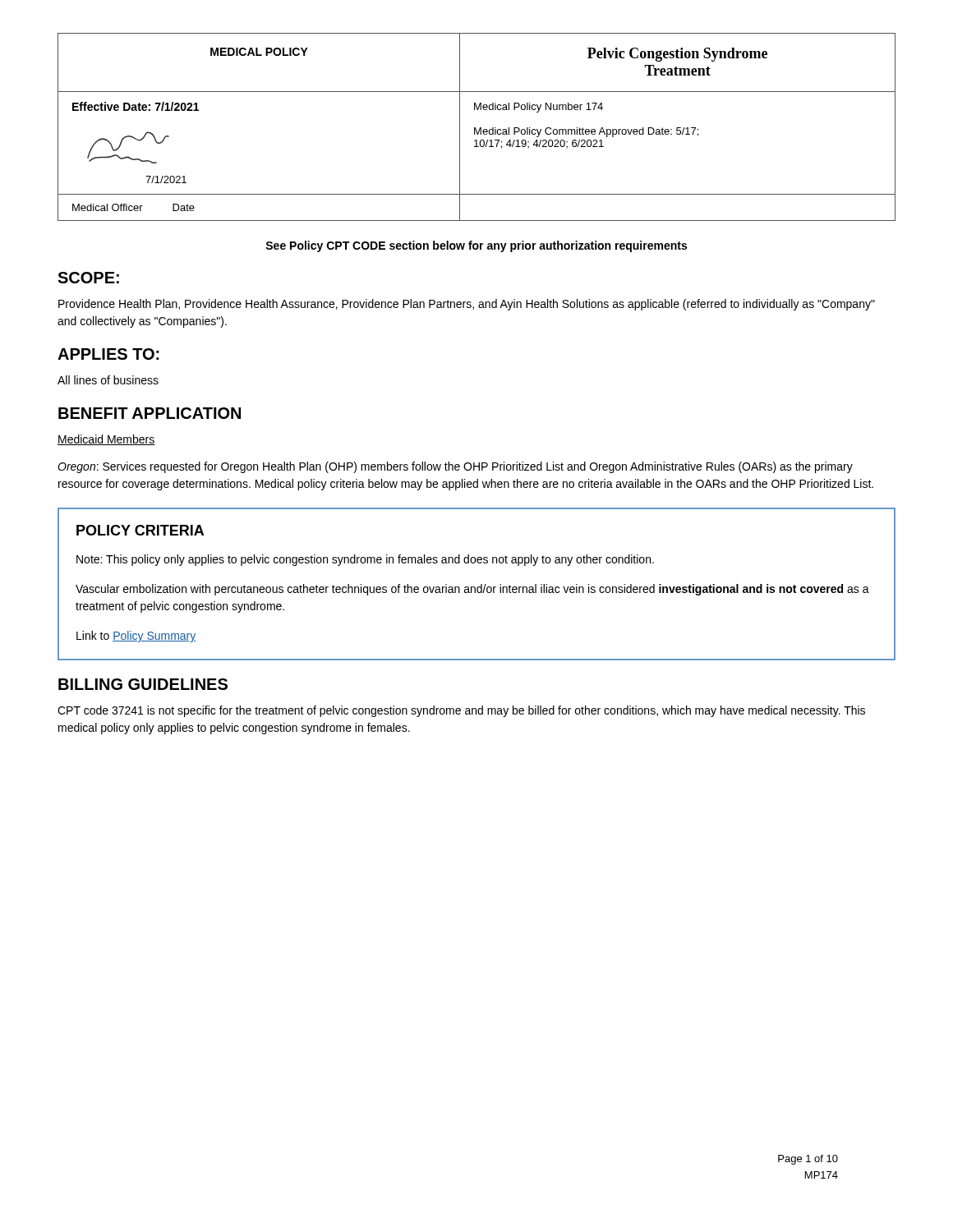Locate the text block starting "See Policy CPT CODE section"
The image size is (953, 1232).
(476, 246)
